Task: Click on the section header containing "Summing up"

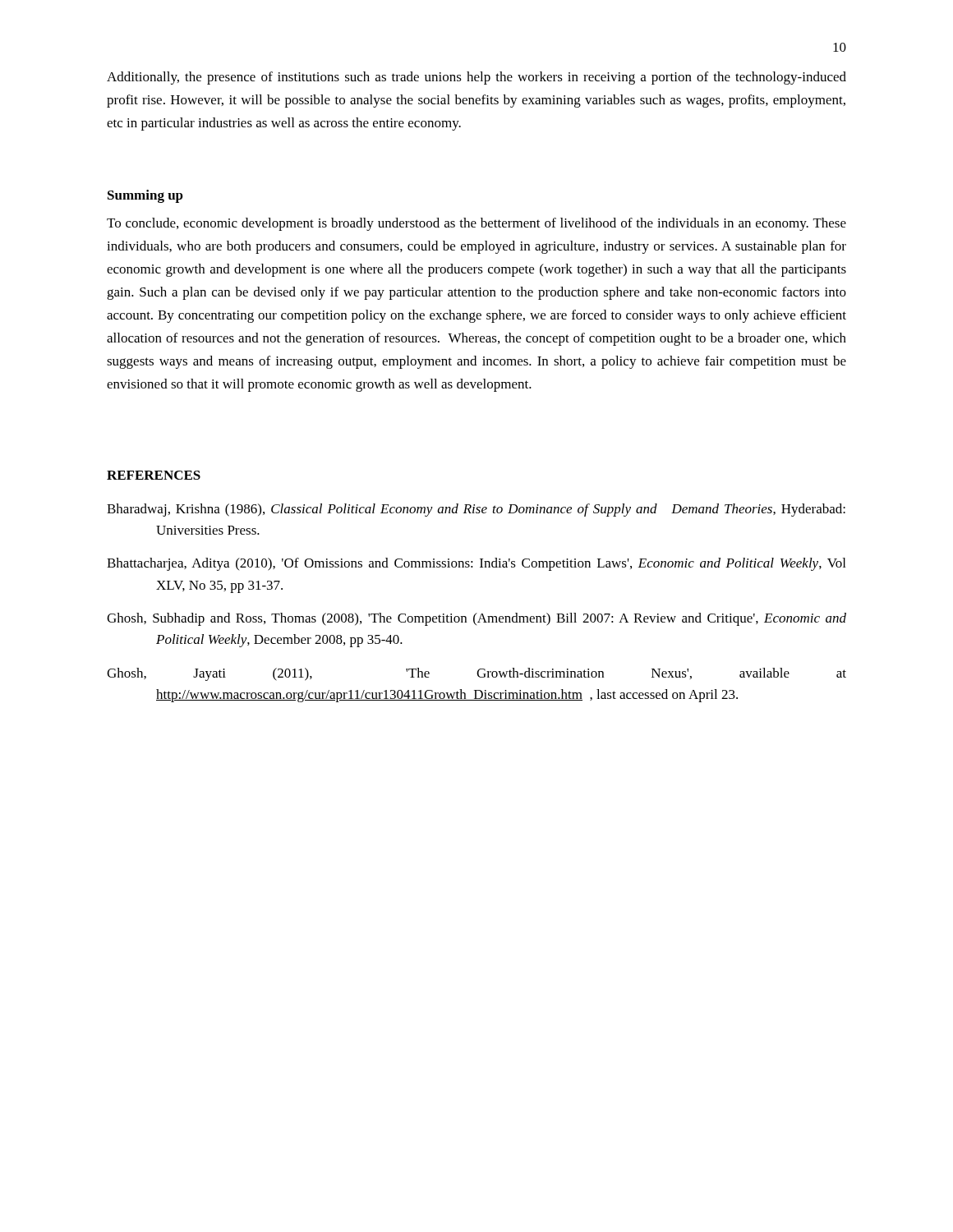Action: [x=145, y=195]
